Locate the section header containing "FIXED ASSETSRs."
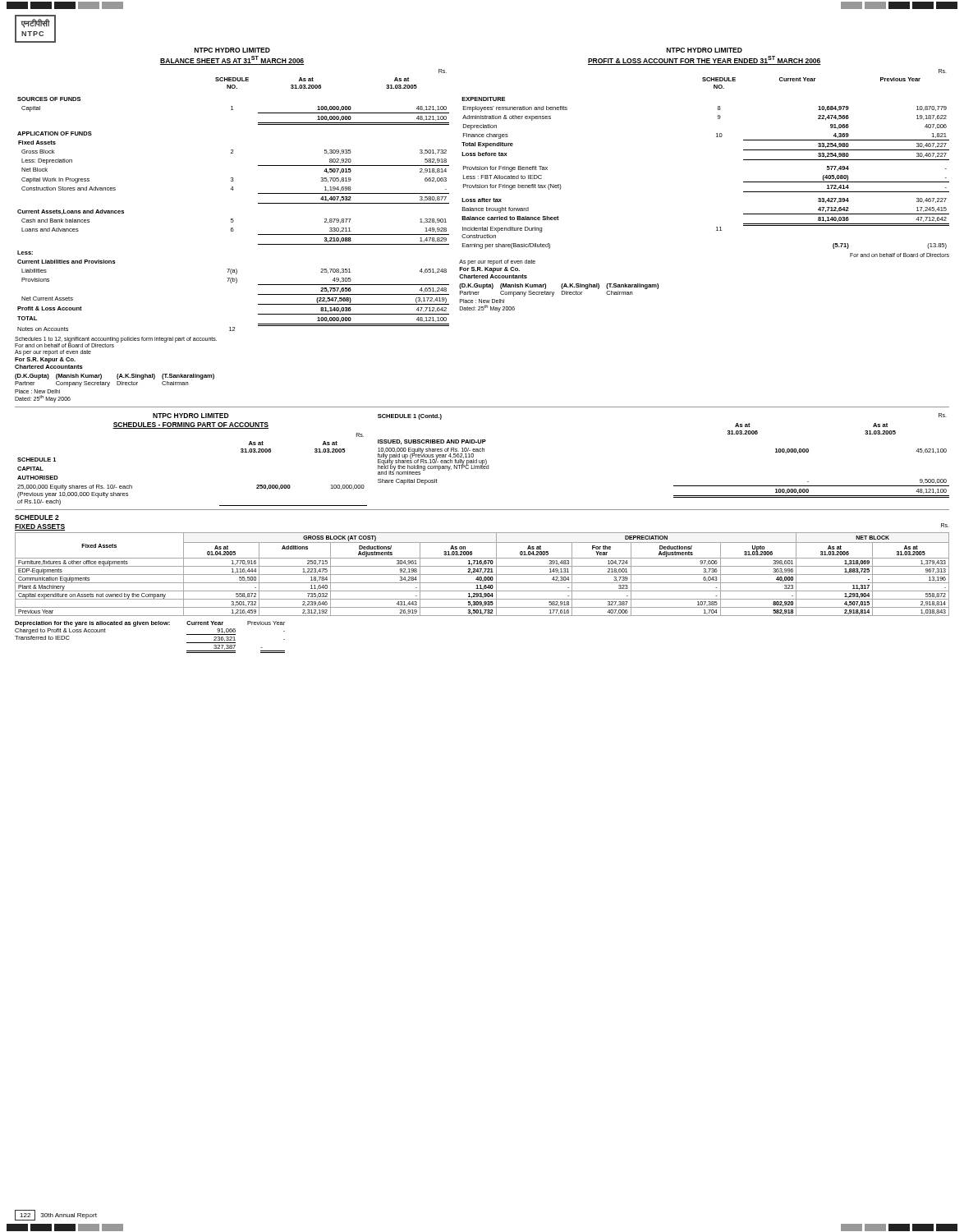The width and height of the screenshot is (964, 1232). (x=482, y=527)
